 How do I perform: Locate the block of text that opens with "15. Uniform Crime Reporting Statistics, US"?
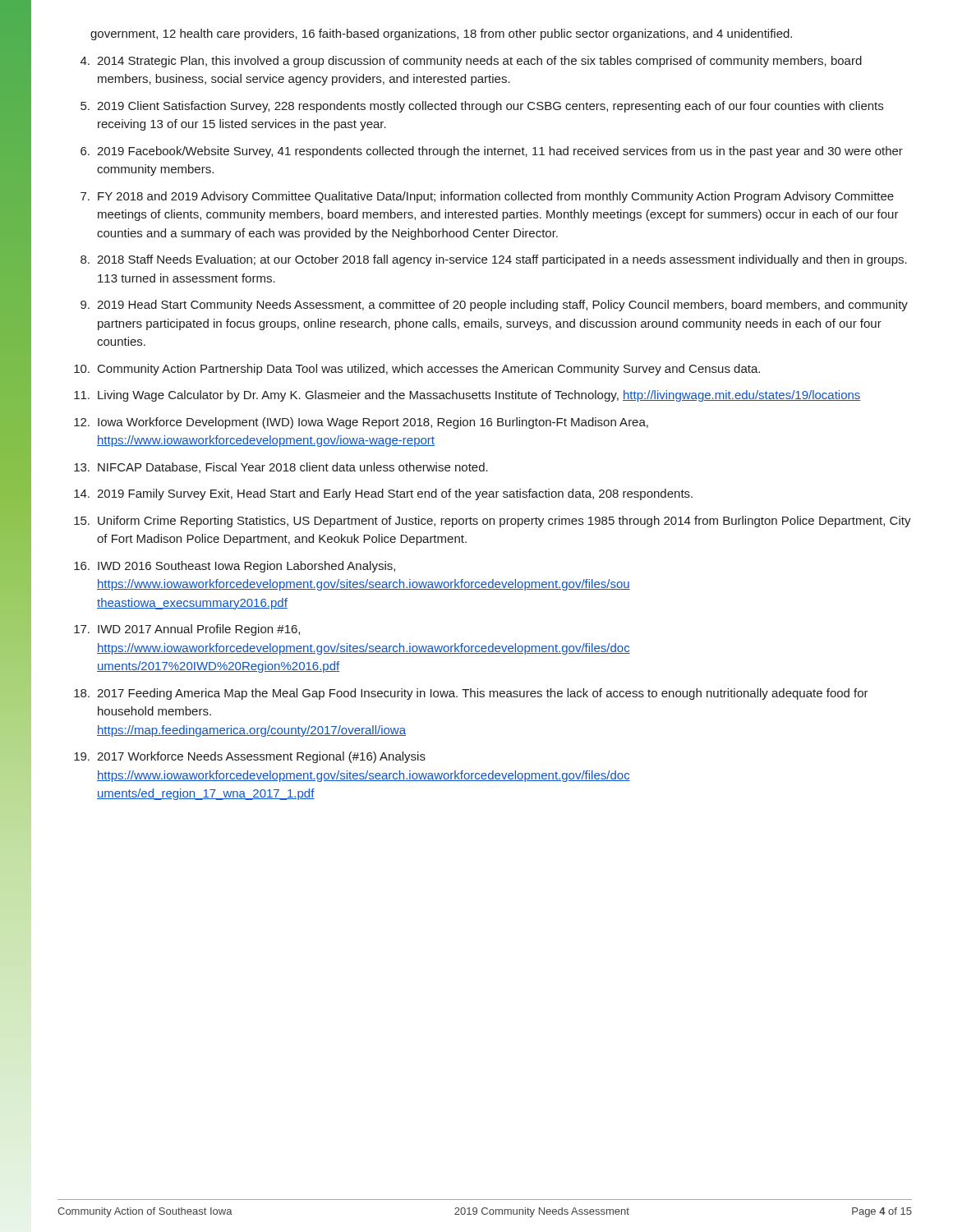coord(485,530)
